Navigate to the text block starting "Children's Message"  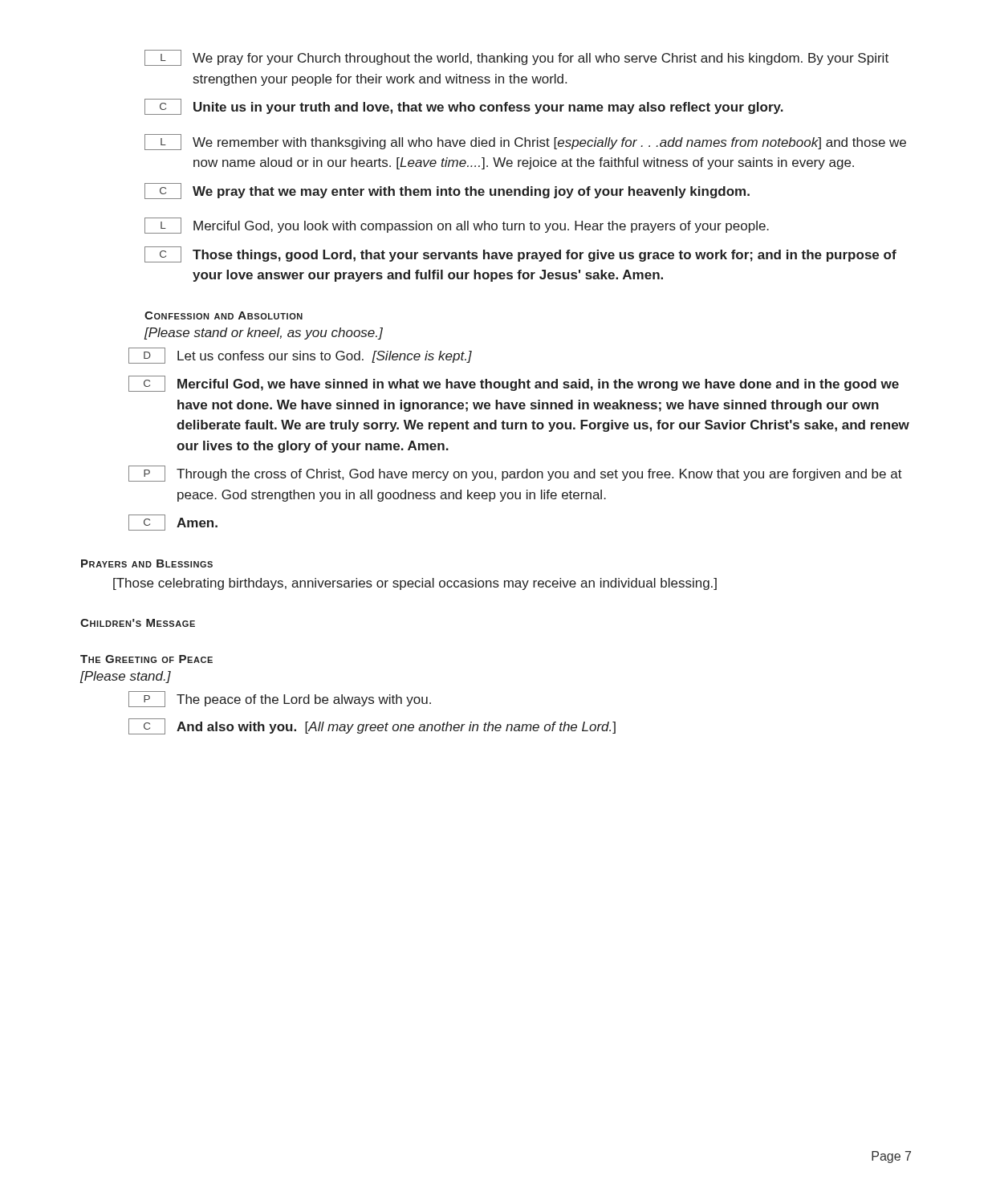coord(138,622)
